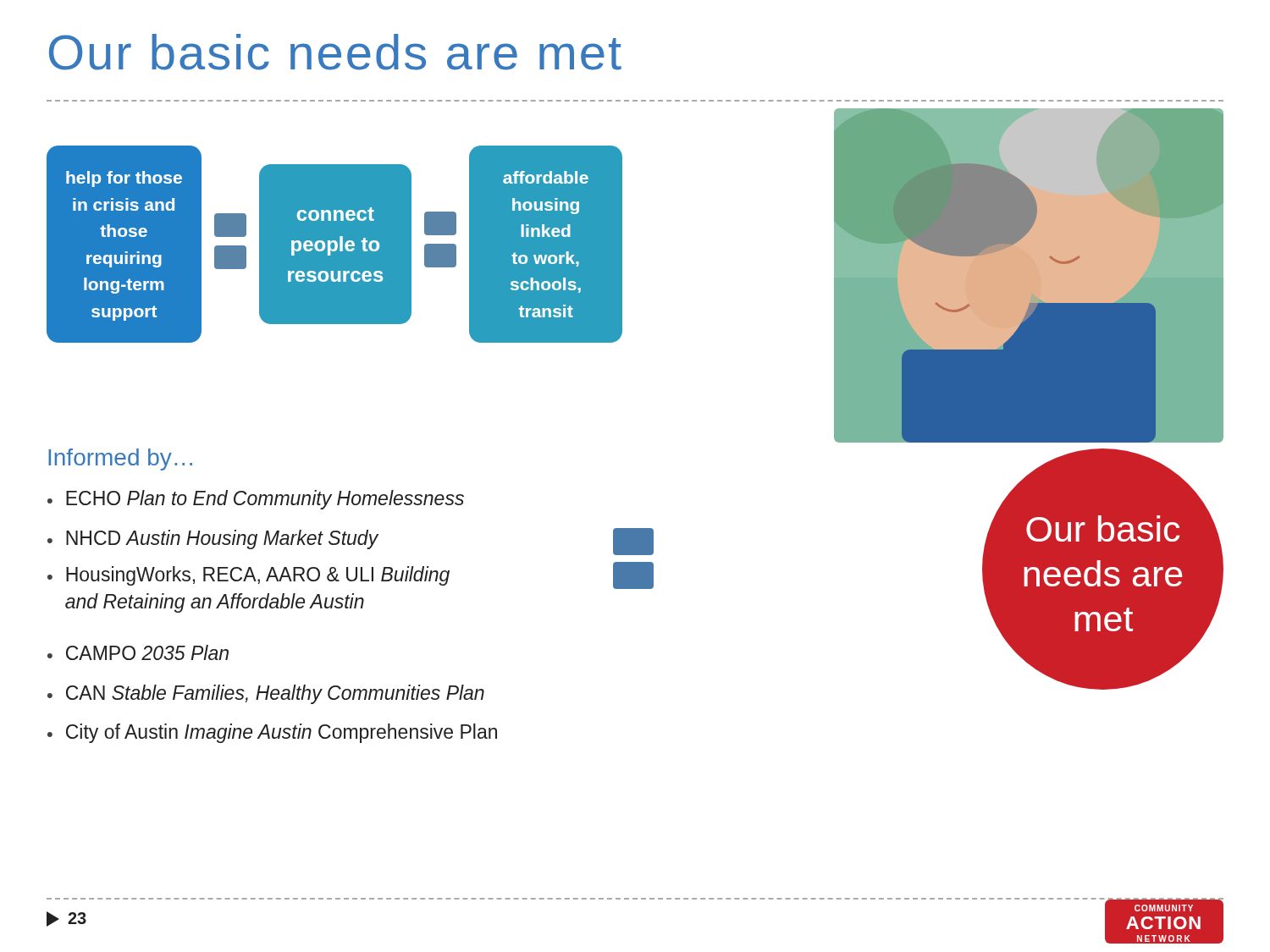Locate the text "• CAMPO 2035 Plan"
This screenshot has width=1270, height=952.
point(138,654)
